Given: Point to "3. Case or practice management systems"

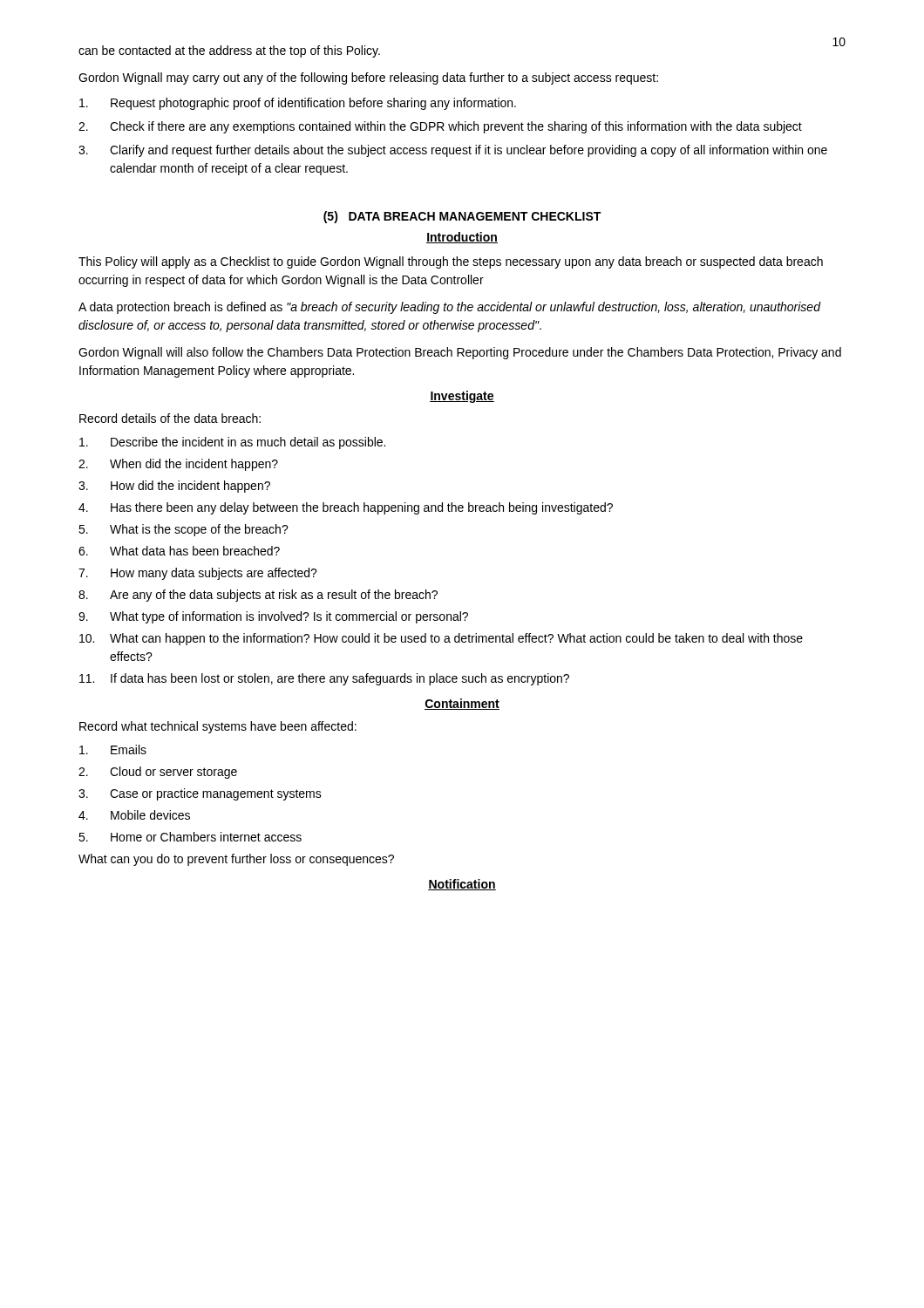Looking at the screenshot, I should [200, 794].
